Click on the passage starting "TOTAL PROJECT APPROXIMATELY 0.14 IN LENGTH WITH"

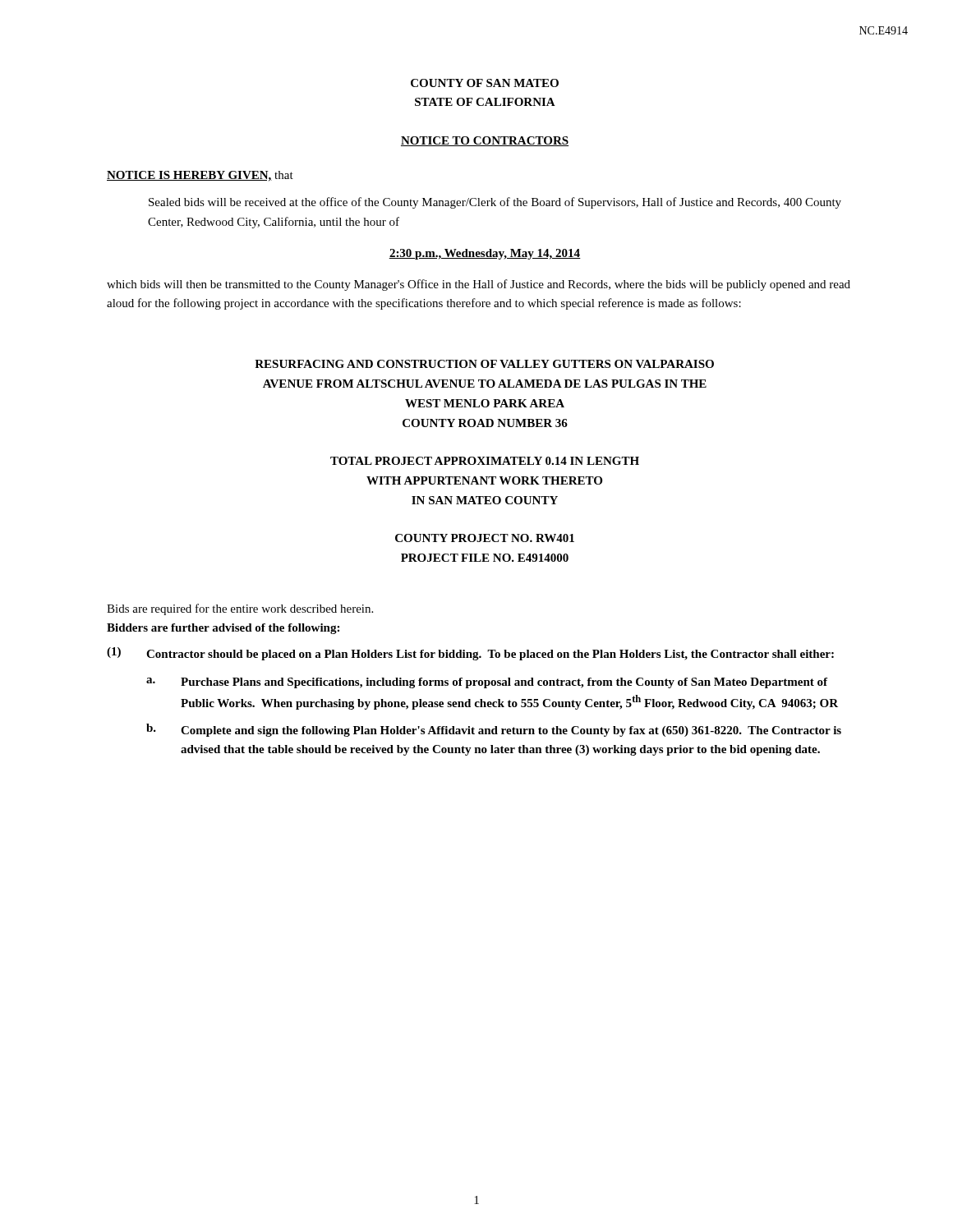(x=485, y=481)
